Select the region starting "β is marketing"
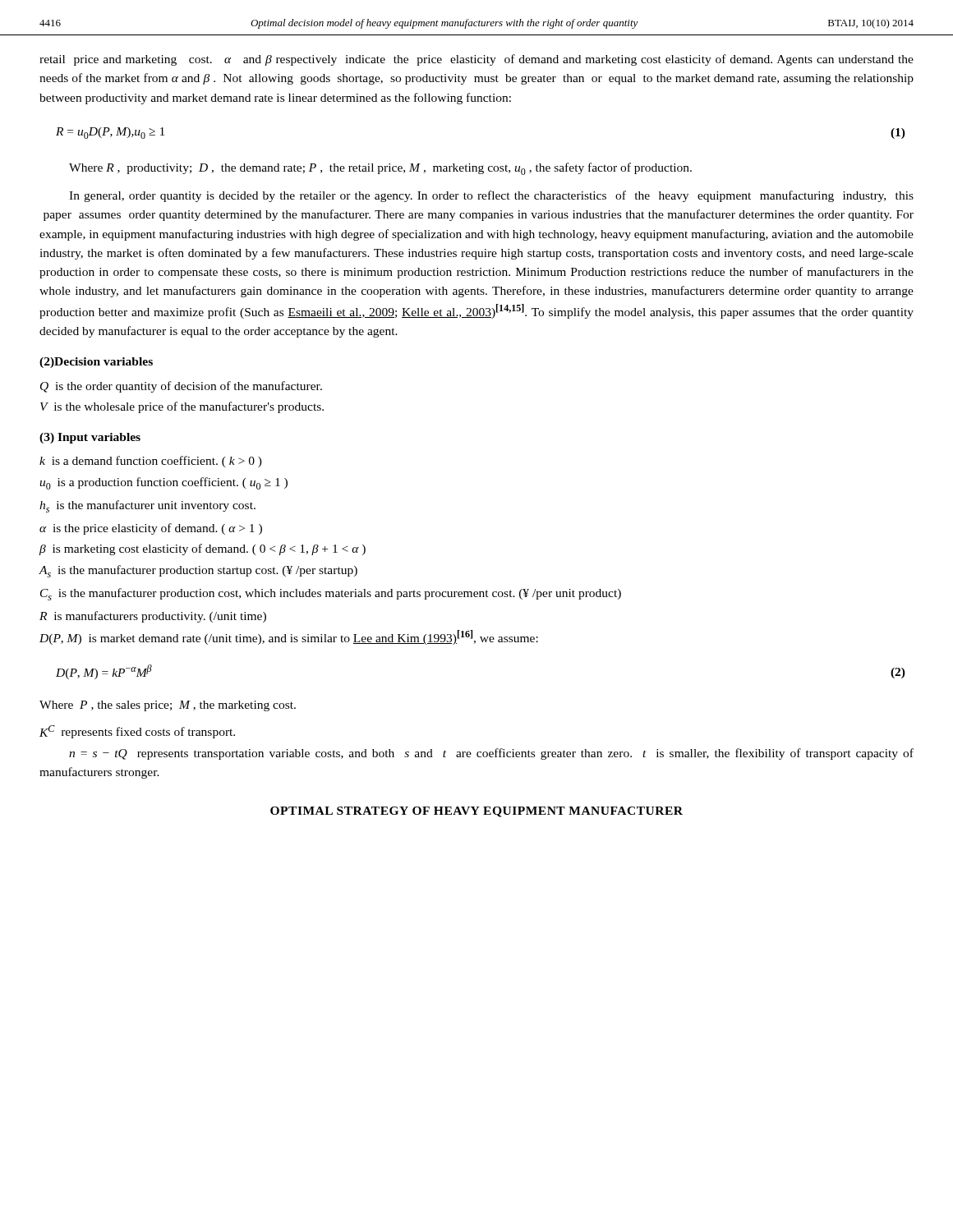The image size is (953, 1232). pos(203,549)
